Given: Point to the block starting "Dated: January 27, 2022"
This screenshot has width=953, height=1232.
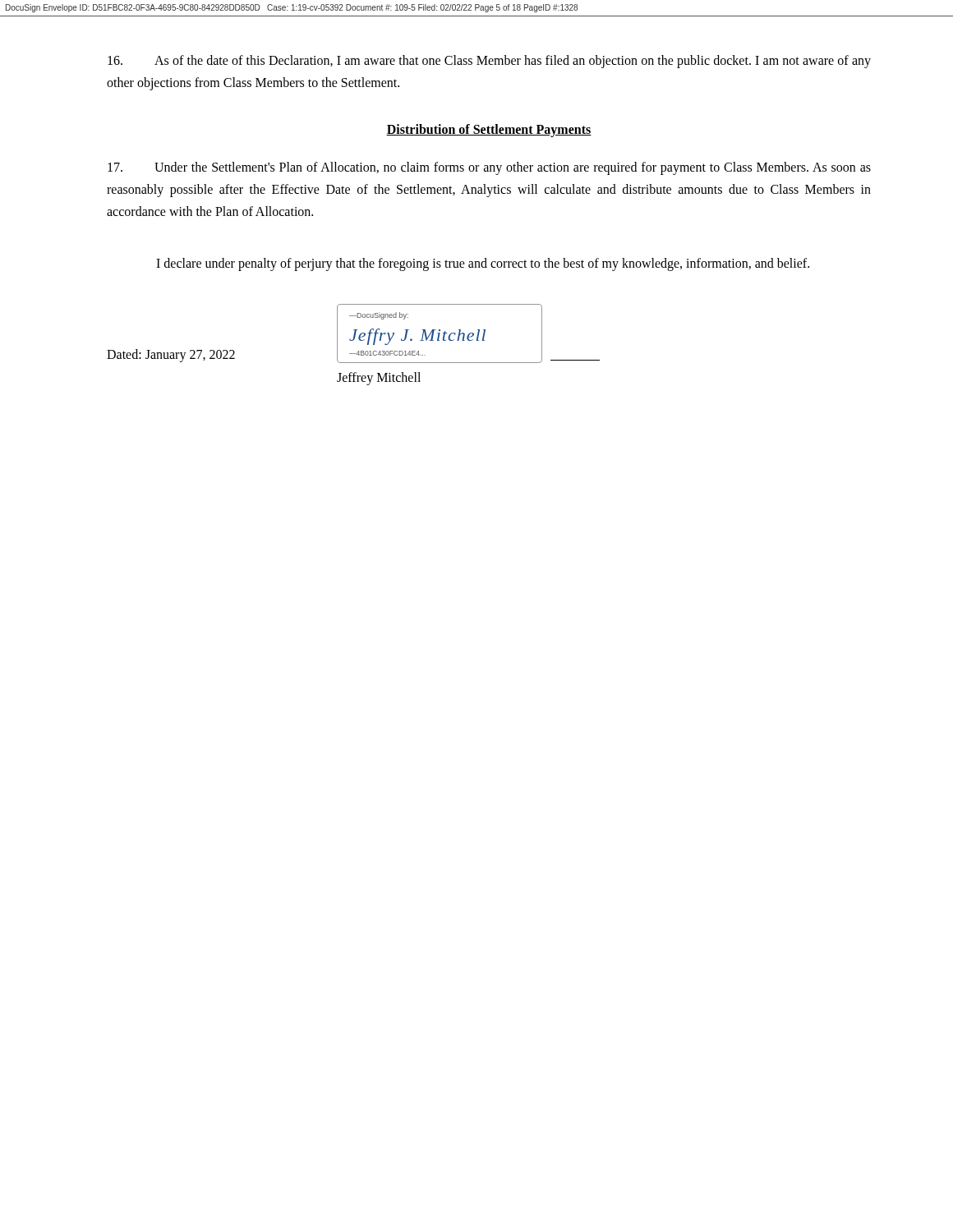Looking at the screenshot, I should (x=171, y=355).
